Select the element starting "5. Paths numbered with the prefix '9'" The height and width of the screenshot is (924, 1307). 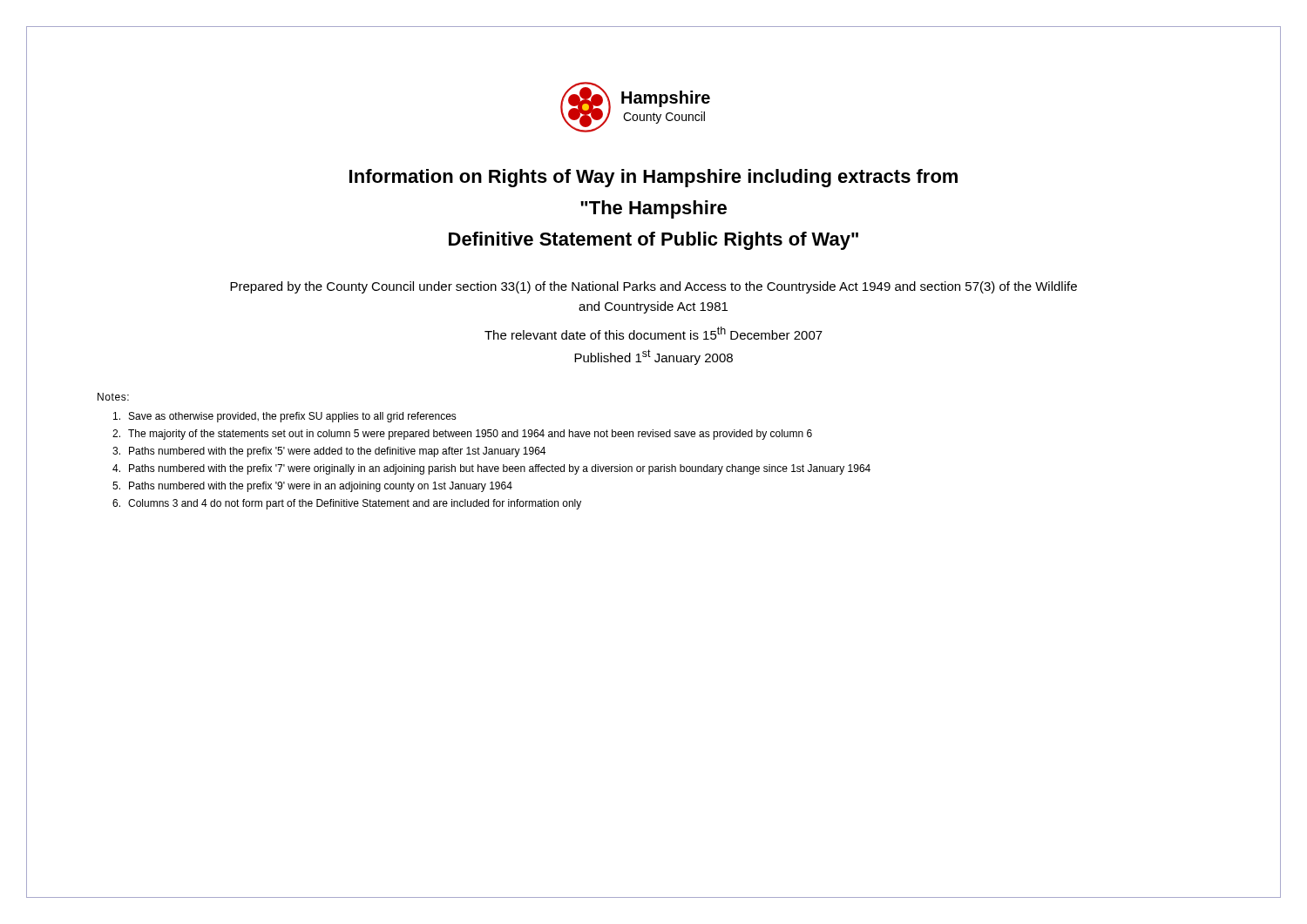312,487
